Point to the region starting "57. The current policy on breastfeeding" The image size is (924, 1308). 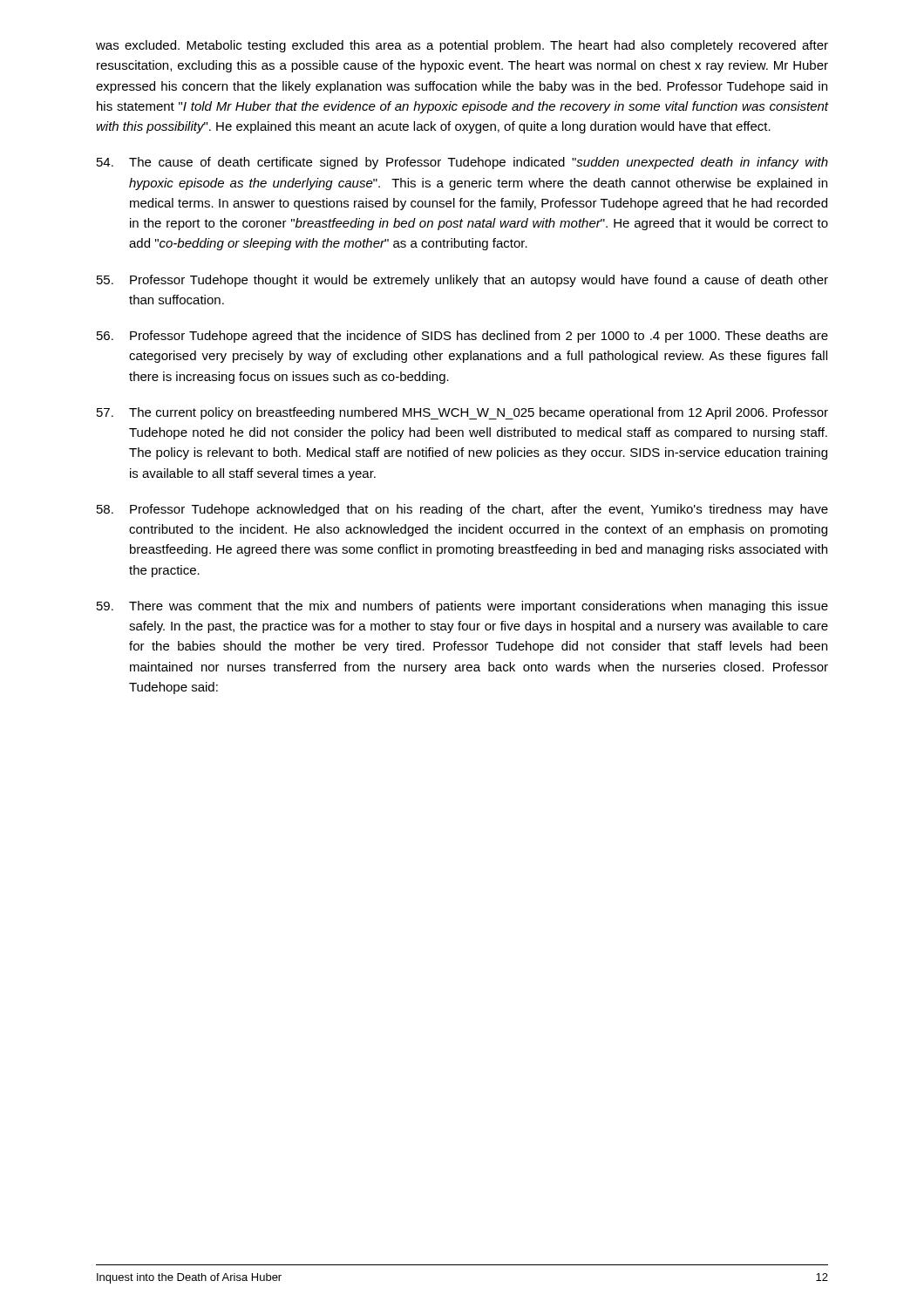click(462, 442)
